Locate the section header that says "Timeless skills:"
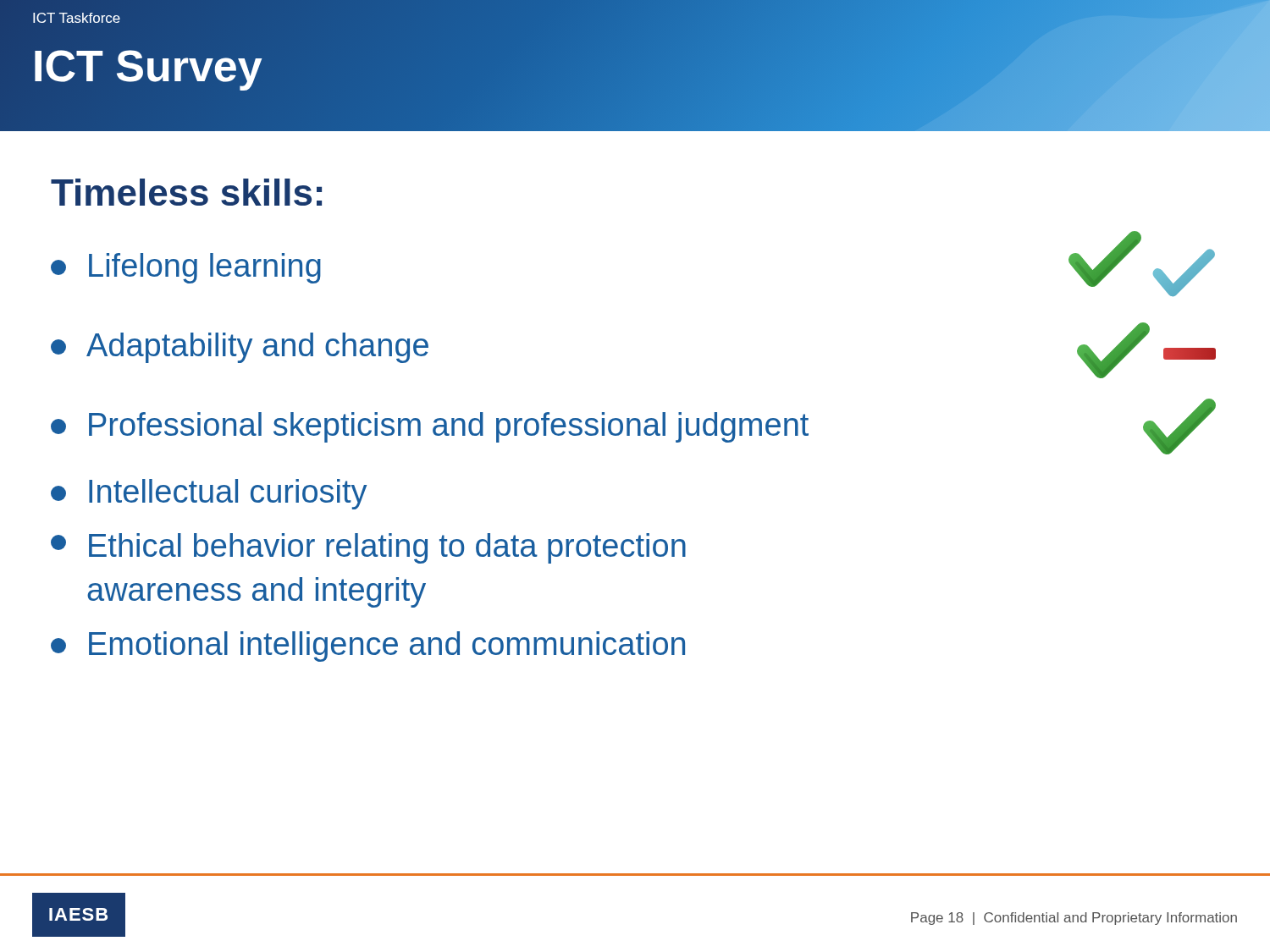This screenshot has width=1270, height=952. pyautogui.click(x=188, y=192)
